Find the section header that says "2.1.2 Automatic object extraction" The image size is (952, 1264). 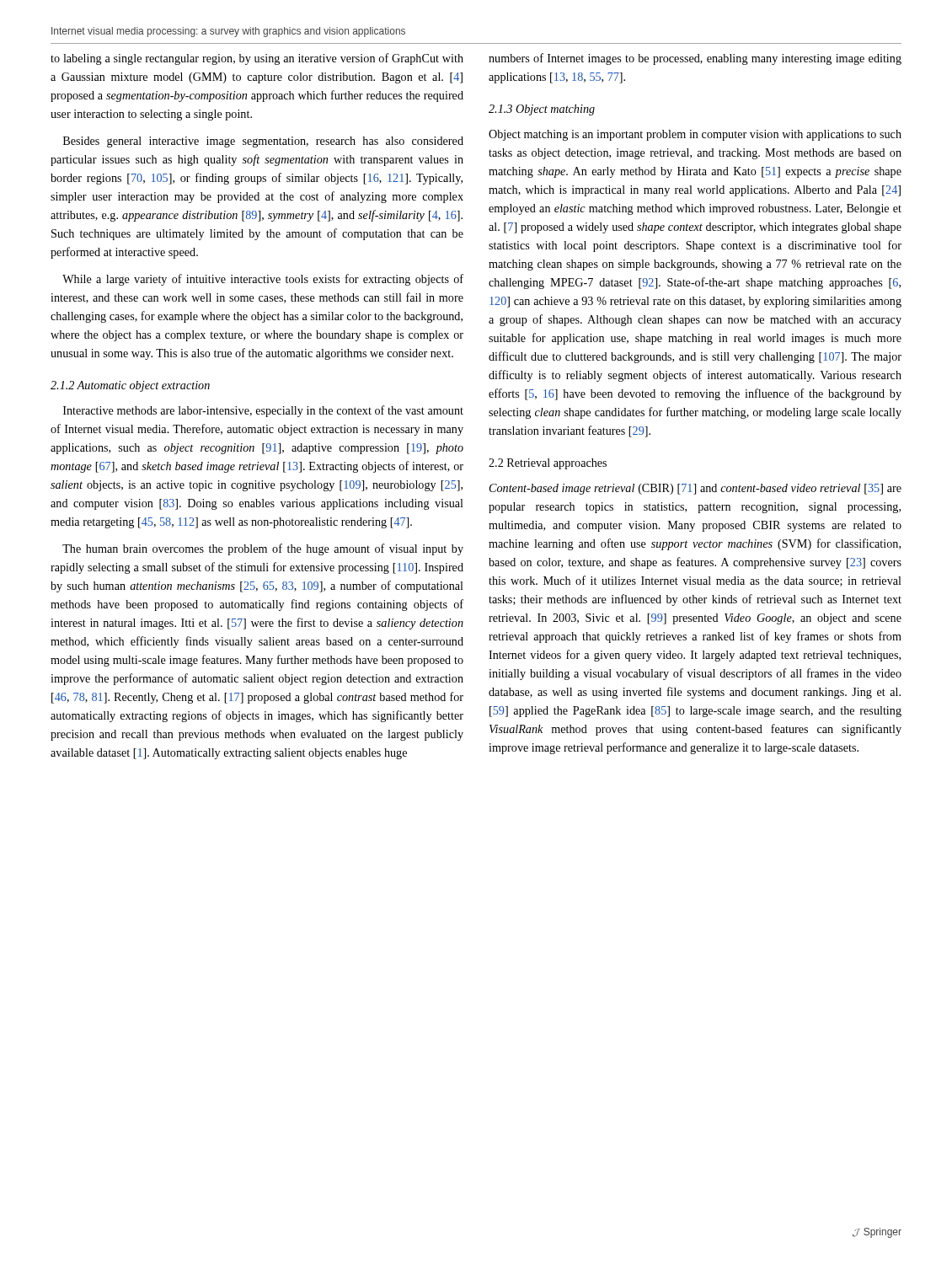(x=130, y=386)
